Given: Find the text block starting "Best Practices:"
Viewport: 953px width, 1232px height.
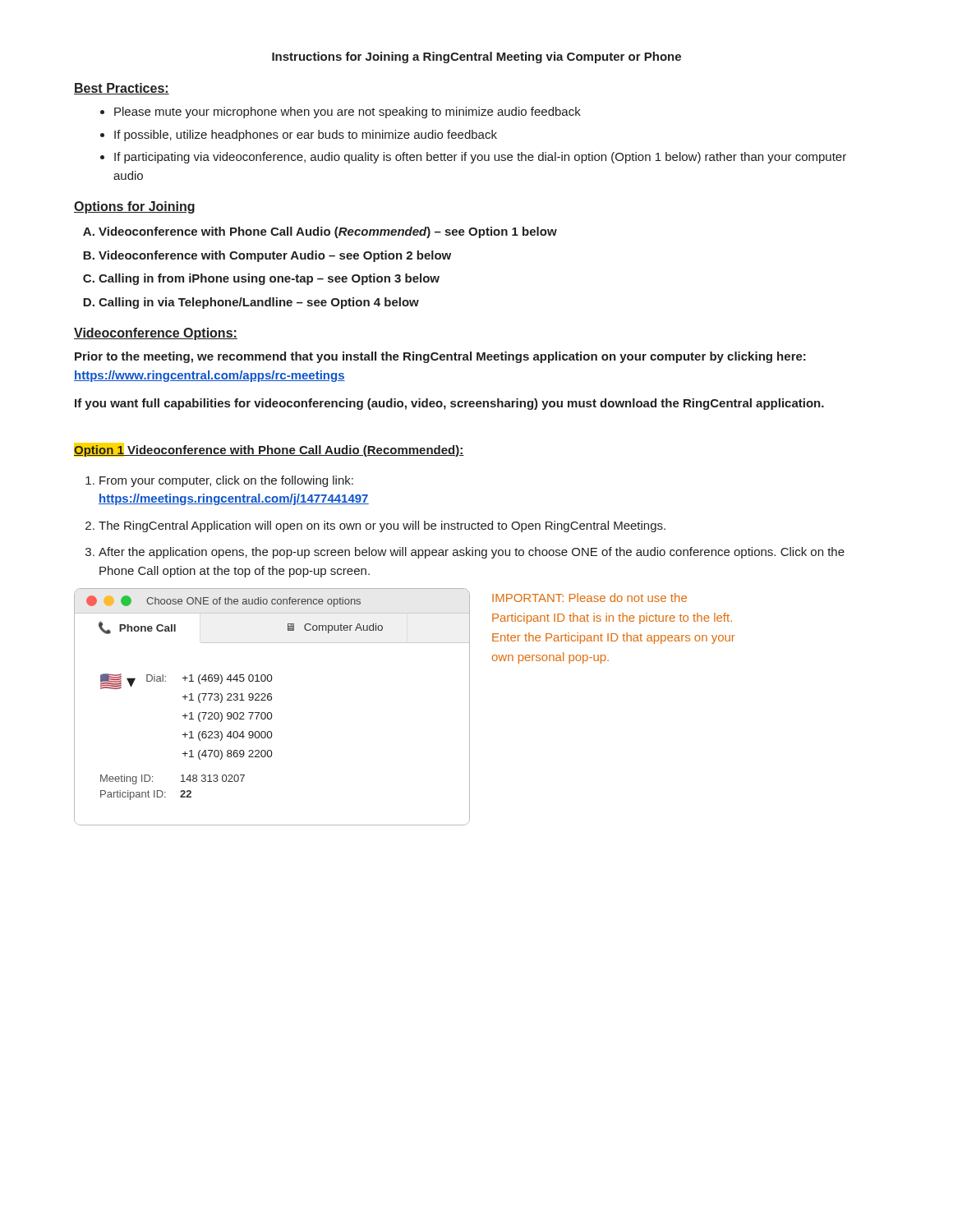Looking at the screenshot, I should 121,88.
